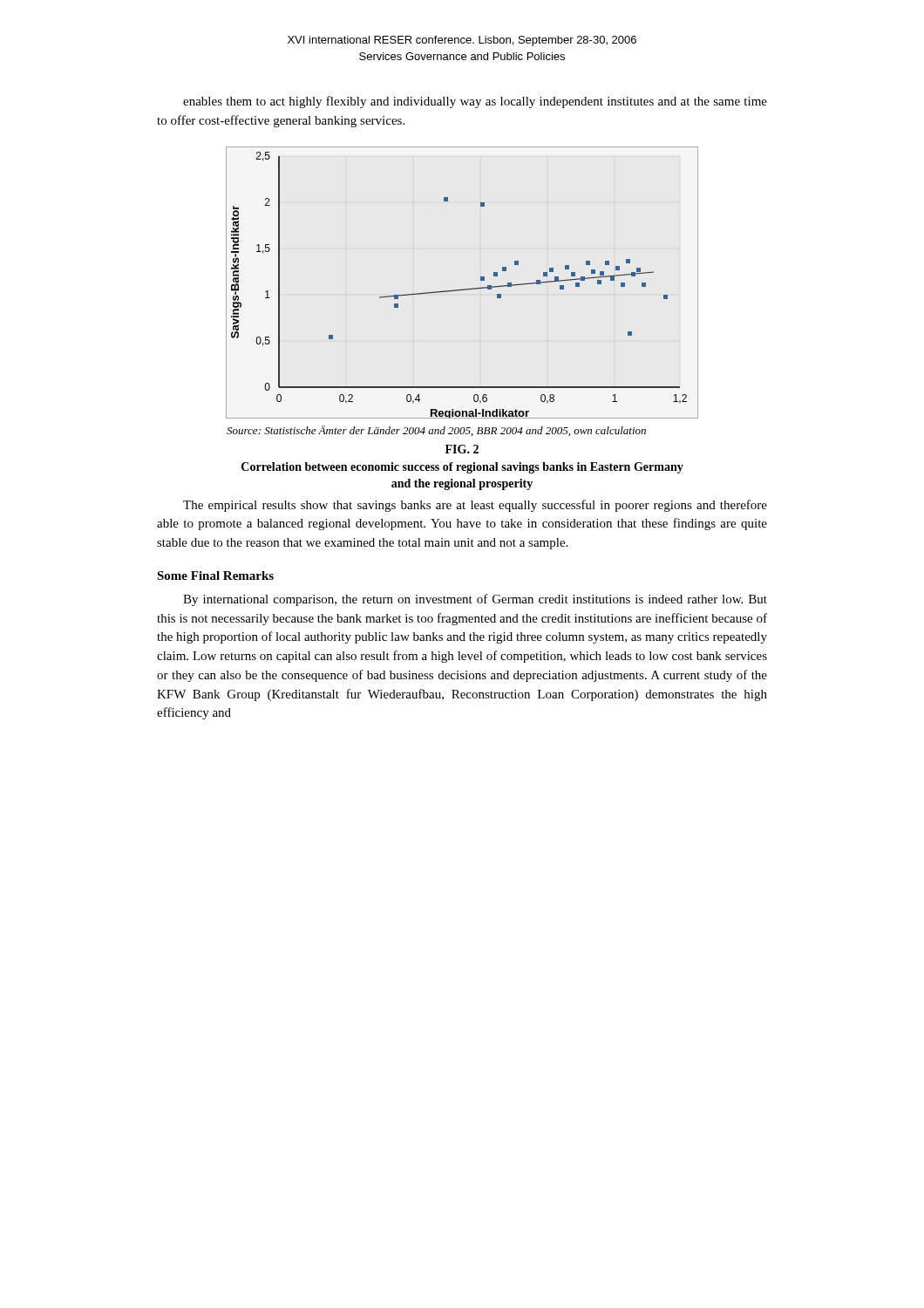The height and width of the screenshot is (1308, 924).
Task: Locate the caption
Action: click(462, 458)
